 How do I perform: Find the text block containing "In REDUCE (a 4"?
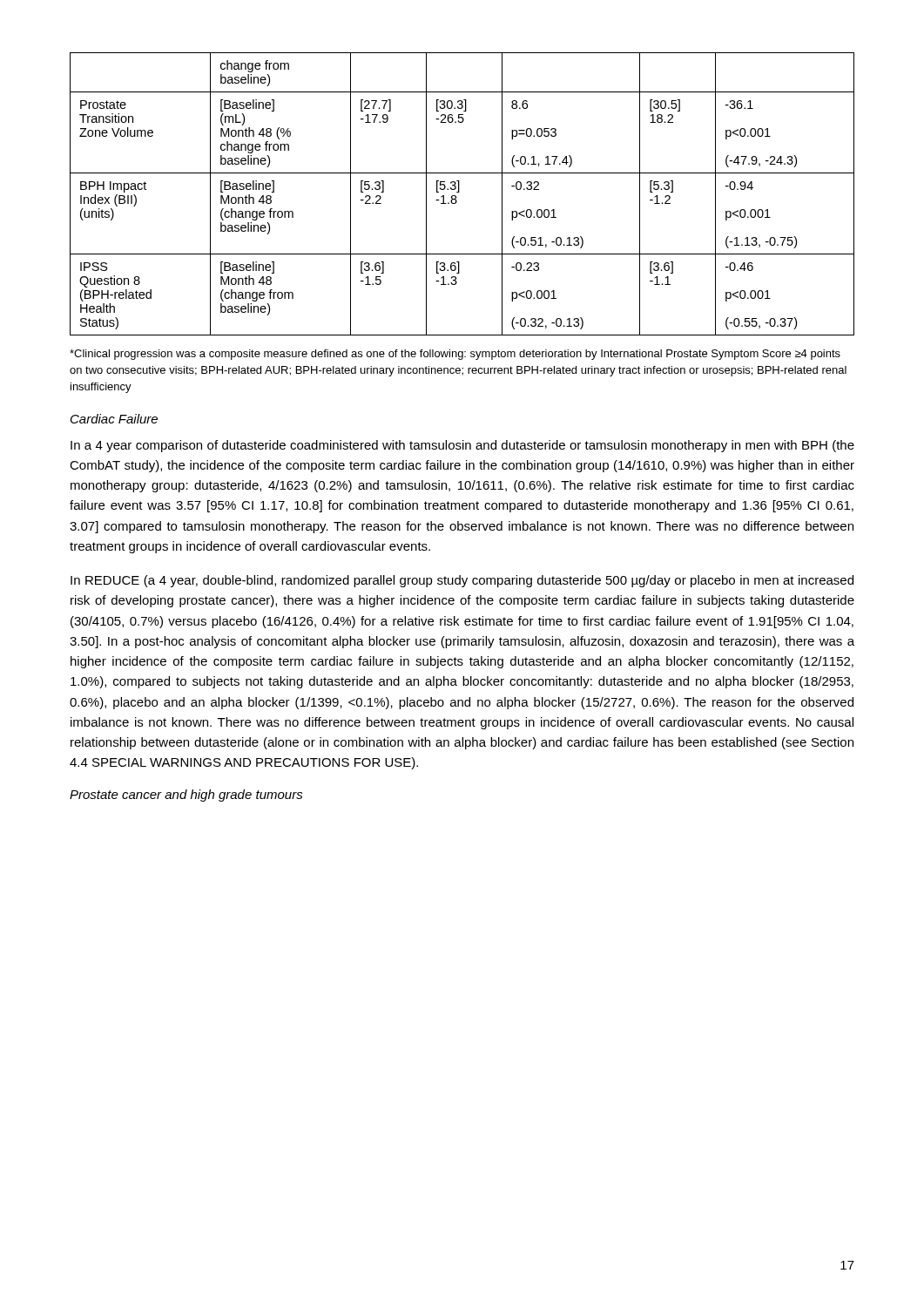462,671
